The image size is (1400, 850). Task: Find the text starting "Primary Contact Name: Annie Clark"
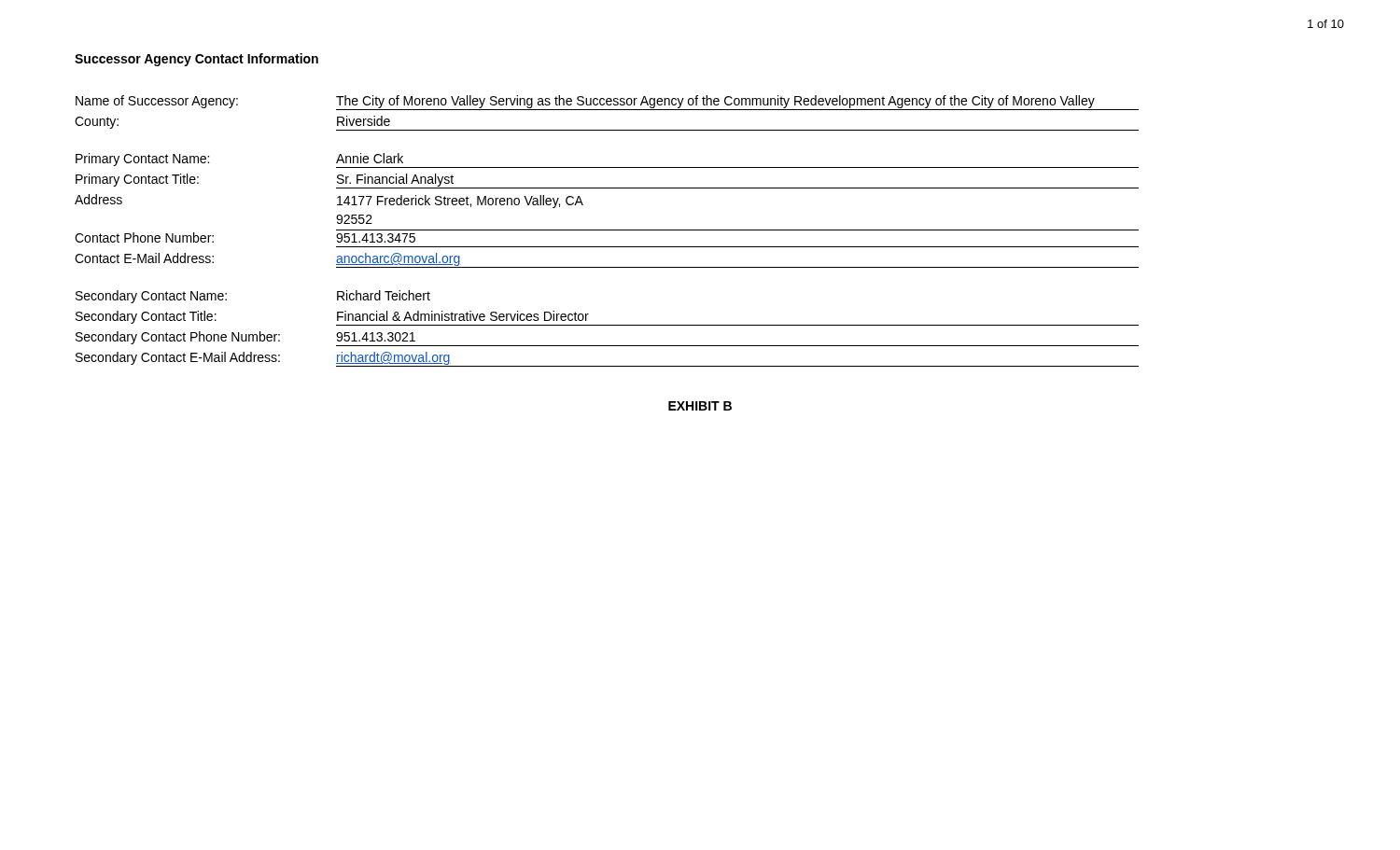click(607, 160)
